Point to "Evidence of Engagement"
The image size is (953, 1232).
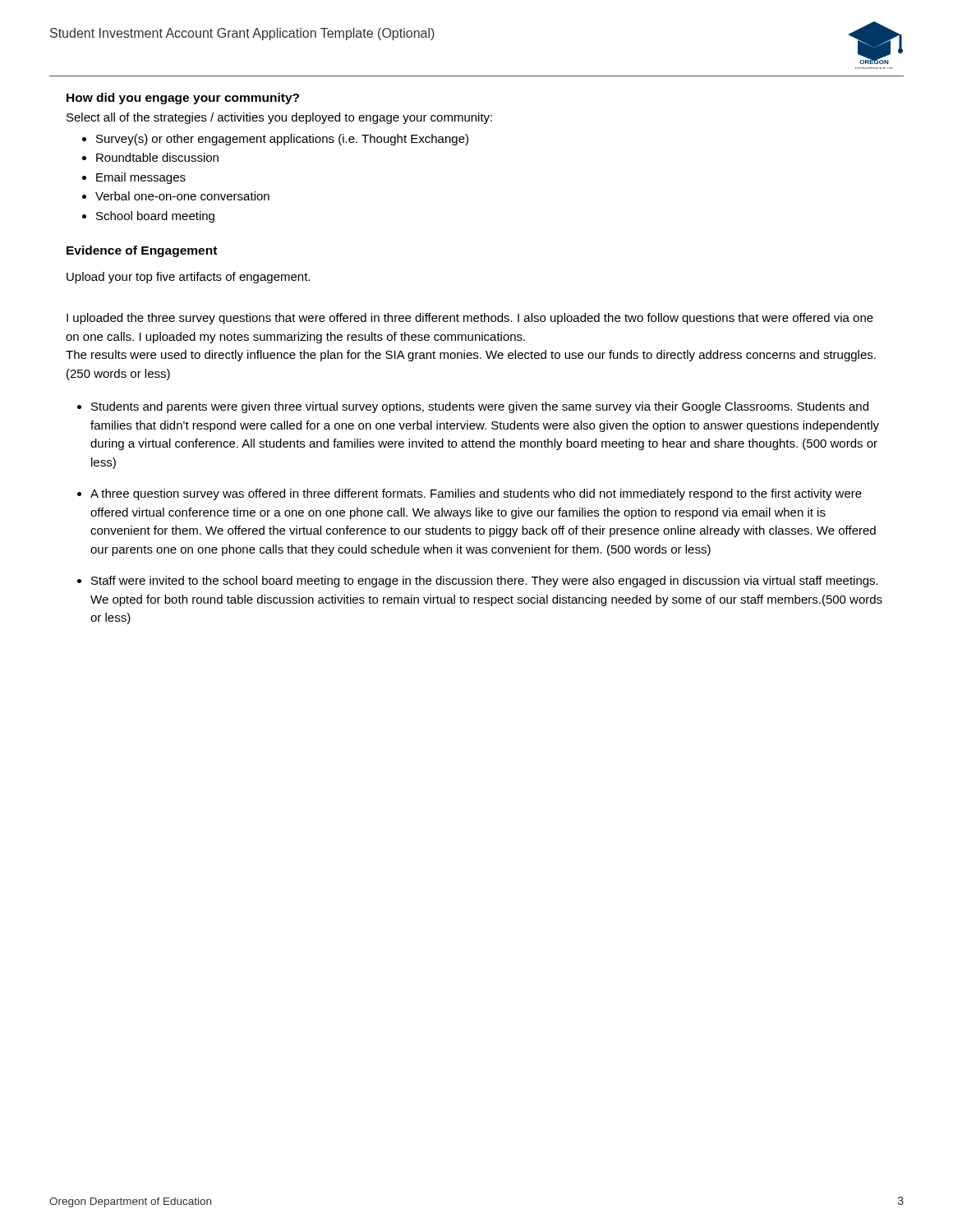coord(141,250)
